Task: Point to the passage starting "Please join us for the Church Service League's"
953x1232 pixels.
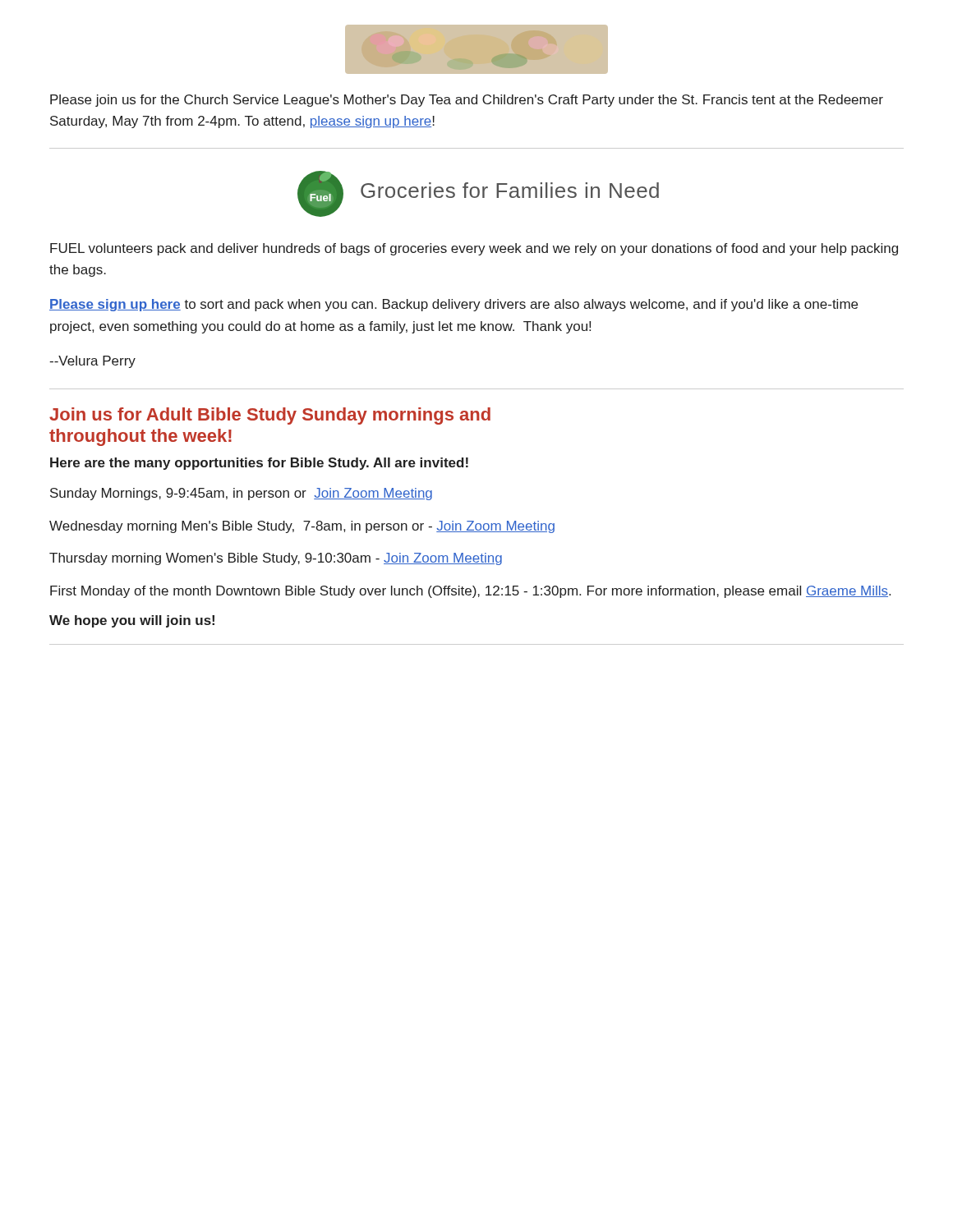Action: point(466,111)
